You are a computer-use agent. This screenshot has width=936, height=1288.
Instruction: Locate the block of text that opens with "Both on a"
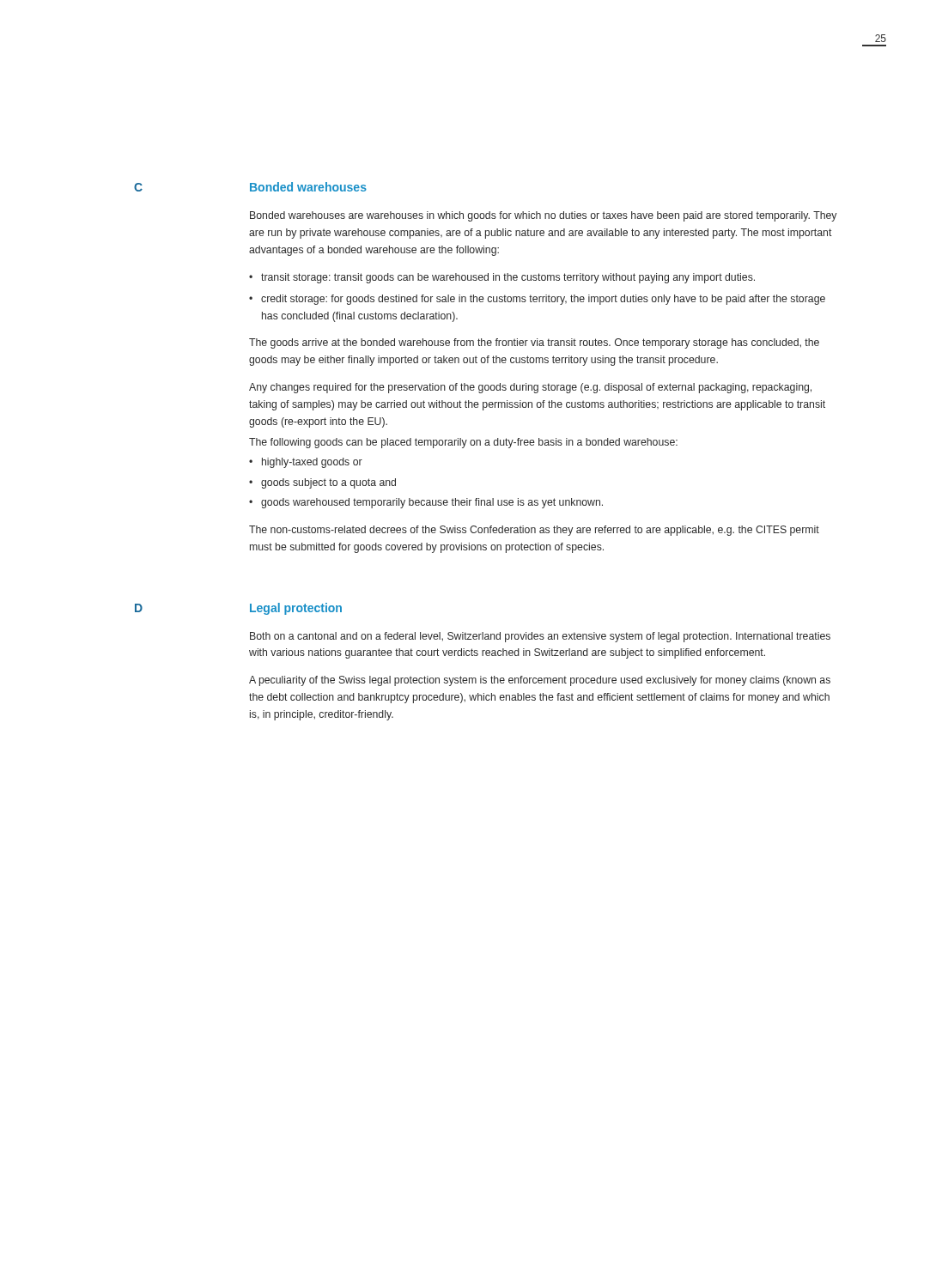tap(540, 644)
